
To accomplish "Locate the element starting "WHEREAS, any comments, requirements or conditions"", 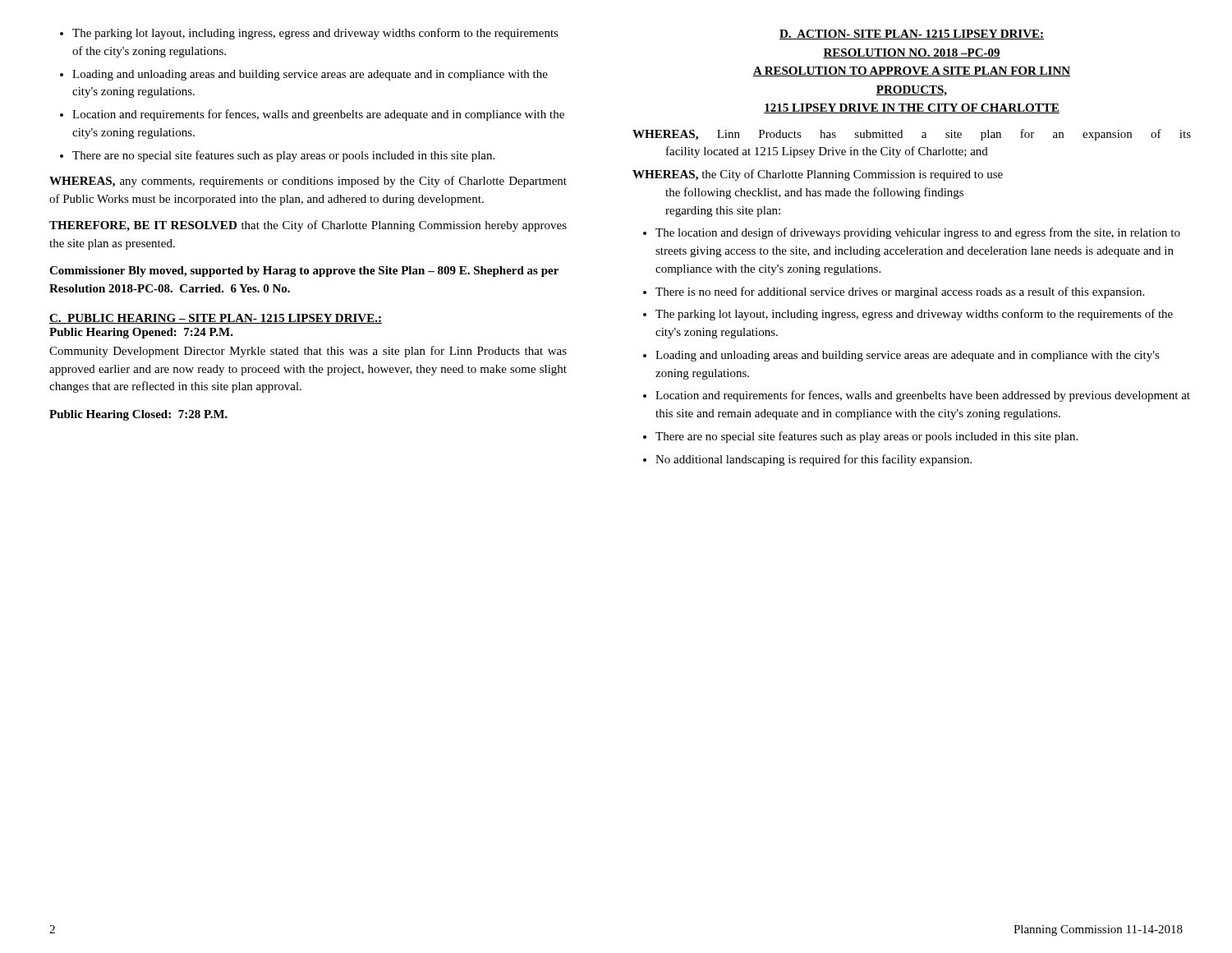I will [308, 190].
